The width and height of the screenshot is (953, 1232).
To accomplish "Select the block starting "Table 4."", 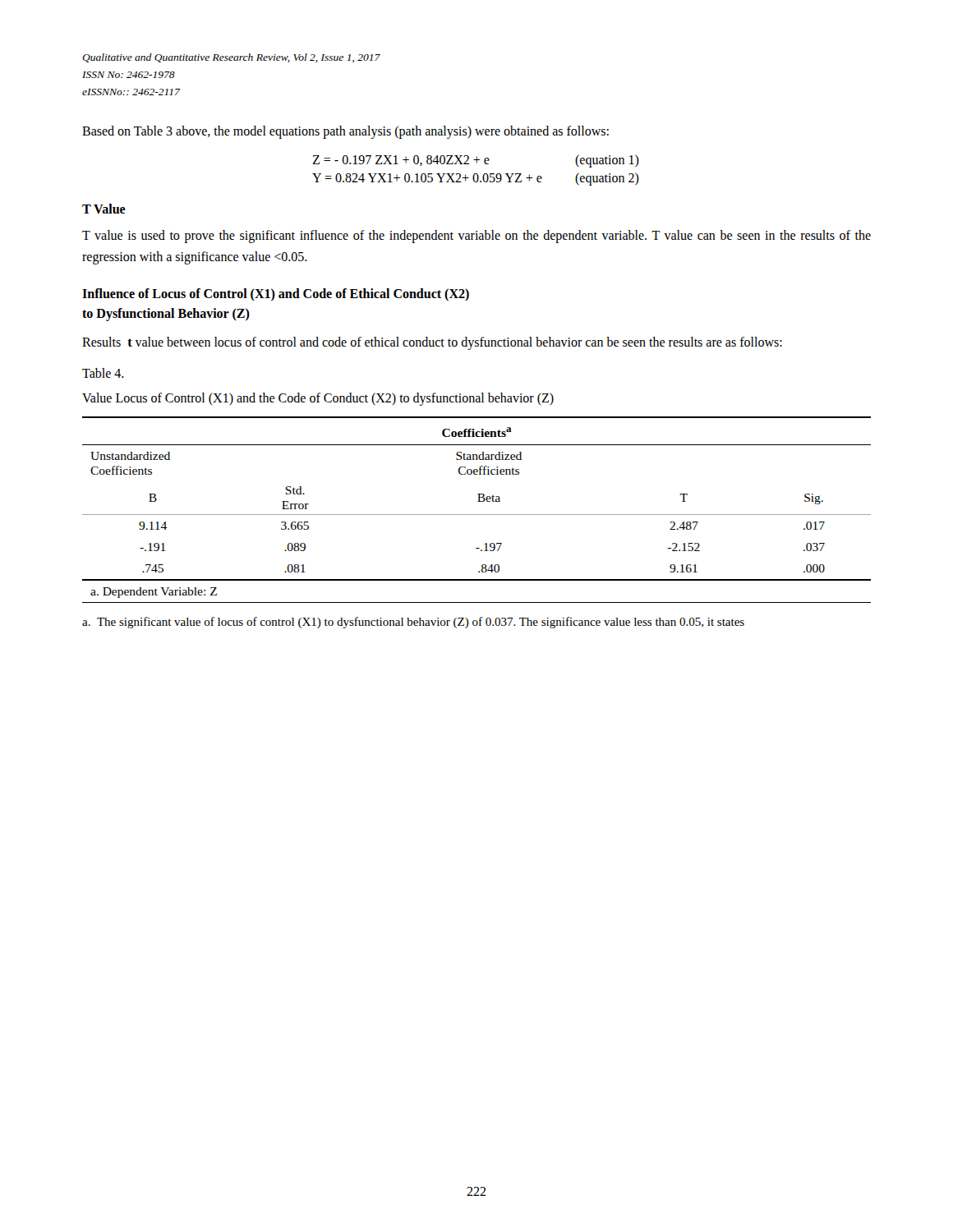I will tap(103, 373).
